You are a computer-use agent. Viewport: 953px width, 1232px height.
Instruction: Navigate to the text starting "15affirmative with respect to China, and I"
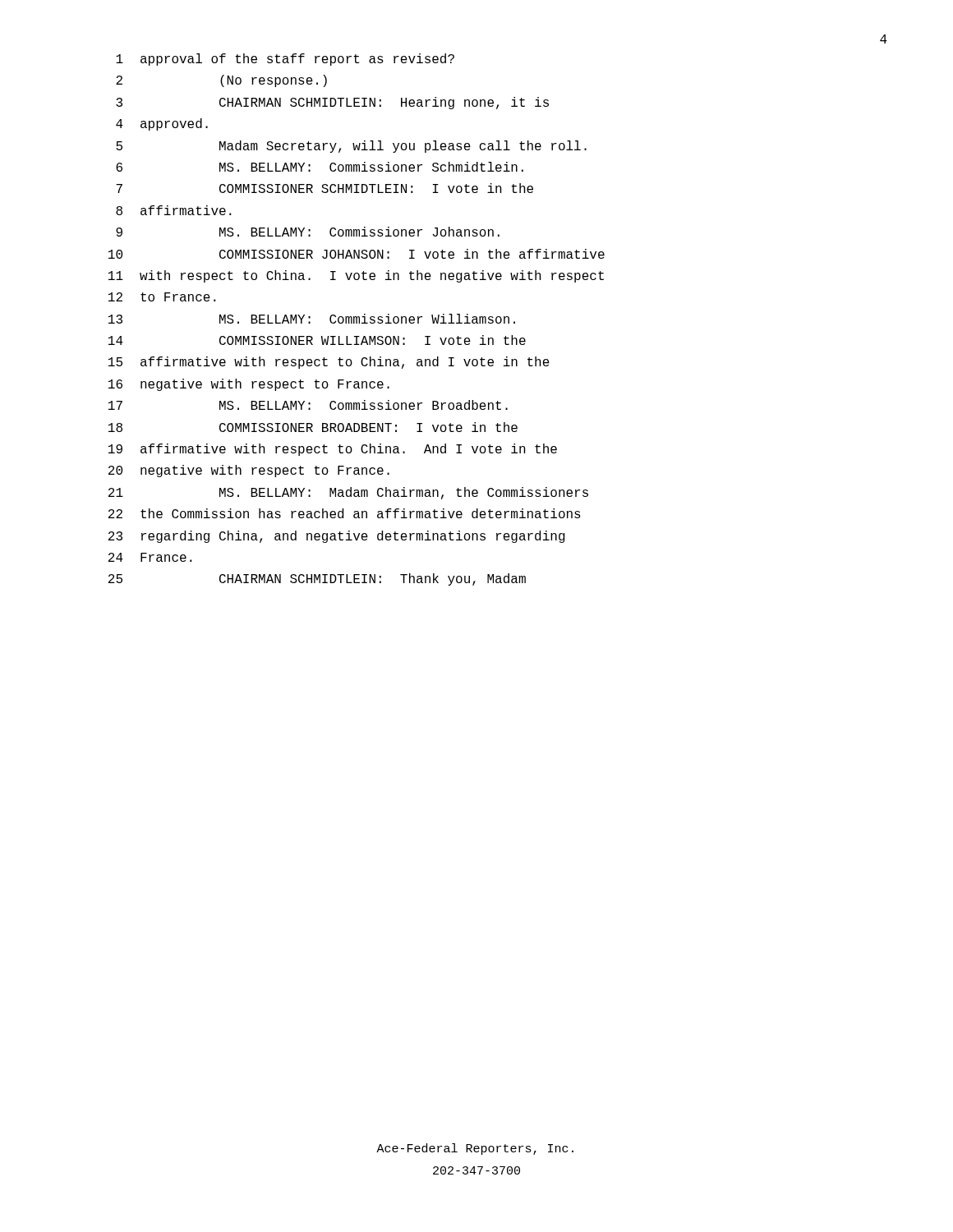point(472,364)
